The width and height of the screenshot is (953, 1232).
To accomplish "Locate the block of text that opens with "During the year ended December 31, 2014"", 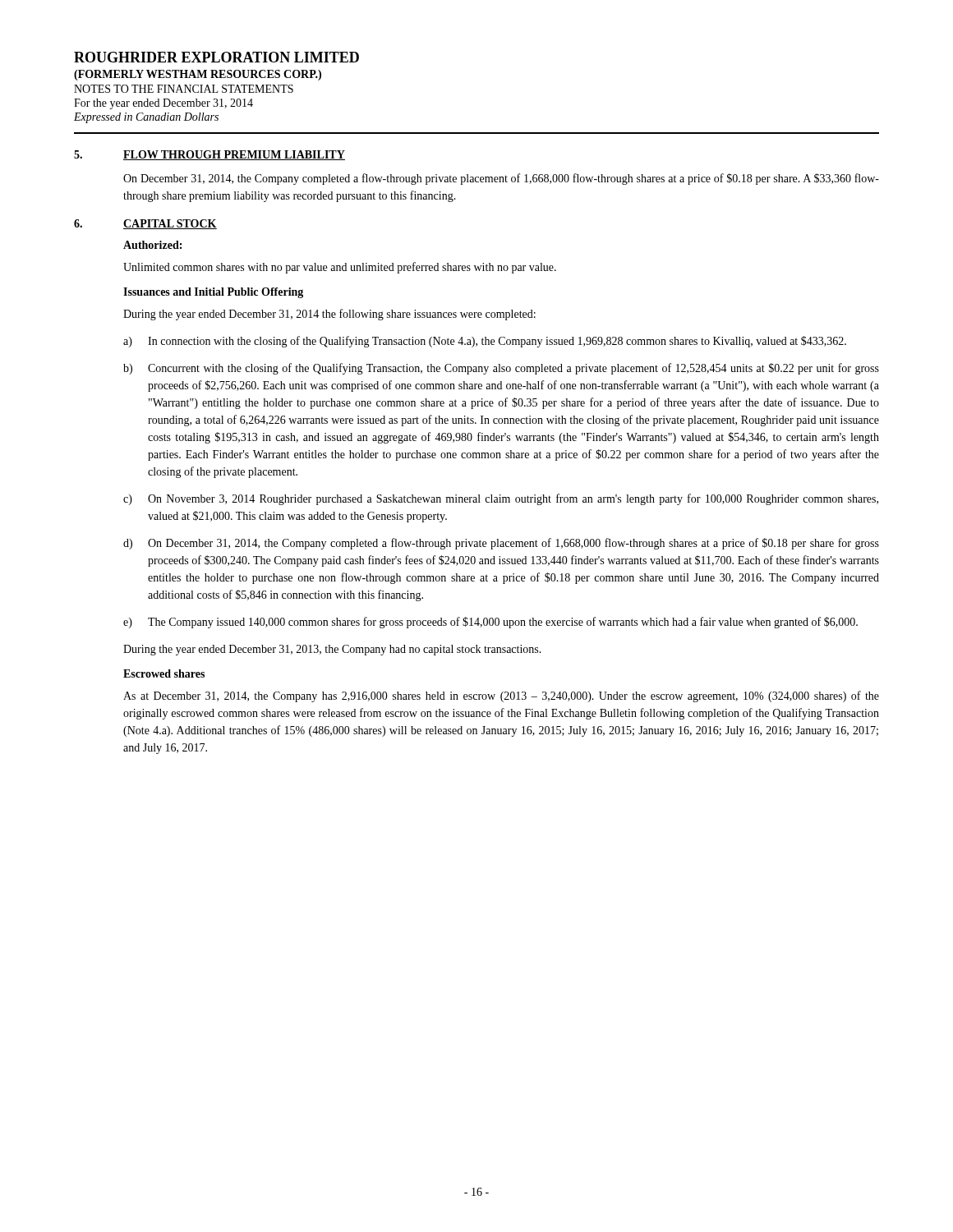I will coord(330,314).
